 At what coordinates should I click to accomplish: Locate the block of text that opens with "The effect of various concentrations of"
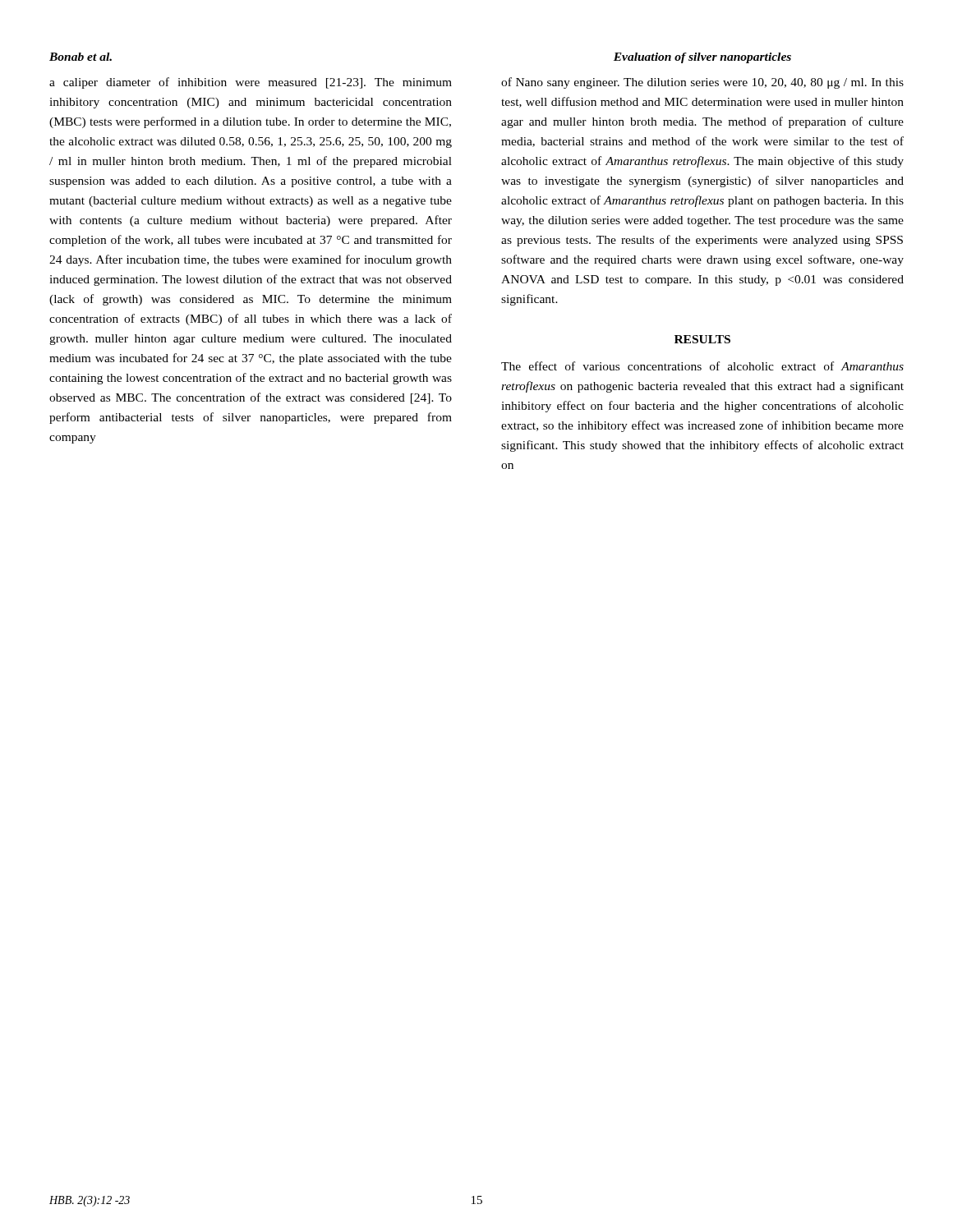click(x=702, y=415)
